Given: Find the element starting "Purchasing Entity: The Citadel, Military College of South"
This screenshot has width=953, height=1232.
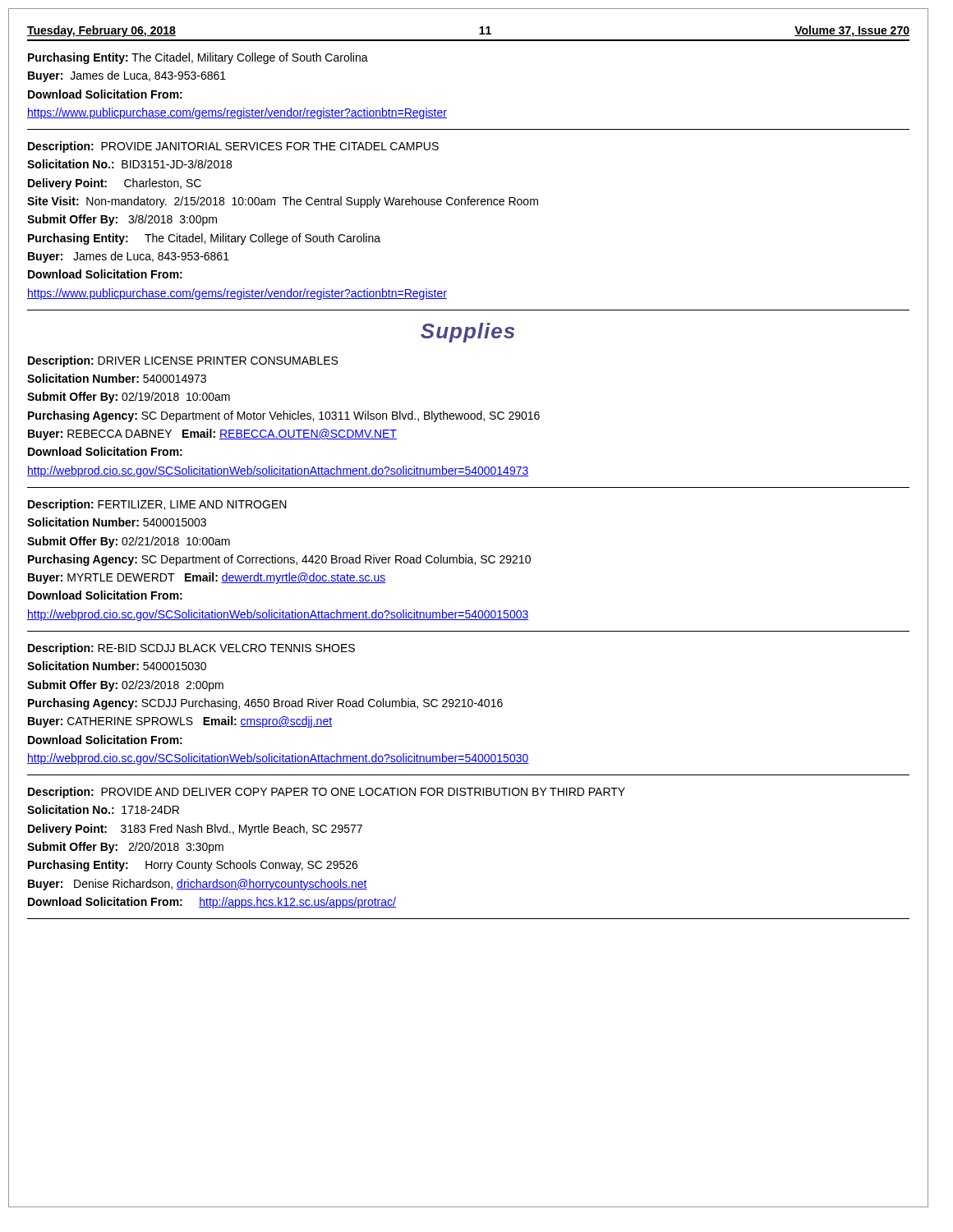Looking at the screenshot, I should (198, 58).
